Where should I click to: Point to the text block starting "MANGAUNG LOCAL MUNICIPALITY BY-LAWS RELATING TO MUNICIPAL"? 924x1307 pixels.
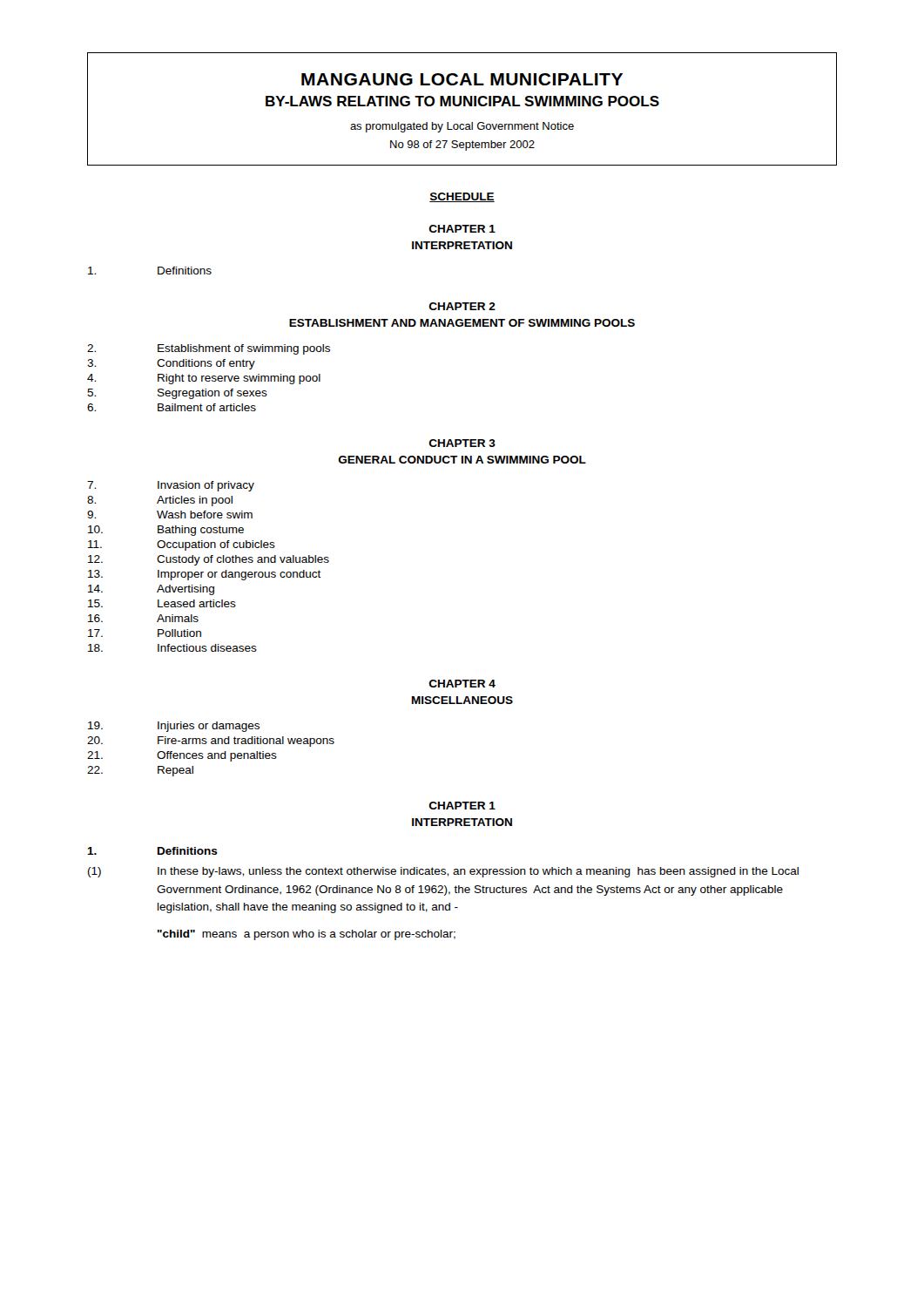pyautogui.click(x=462, y=109)
